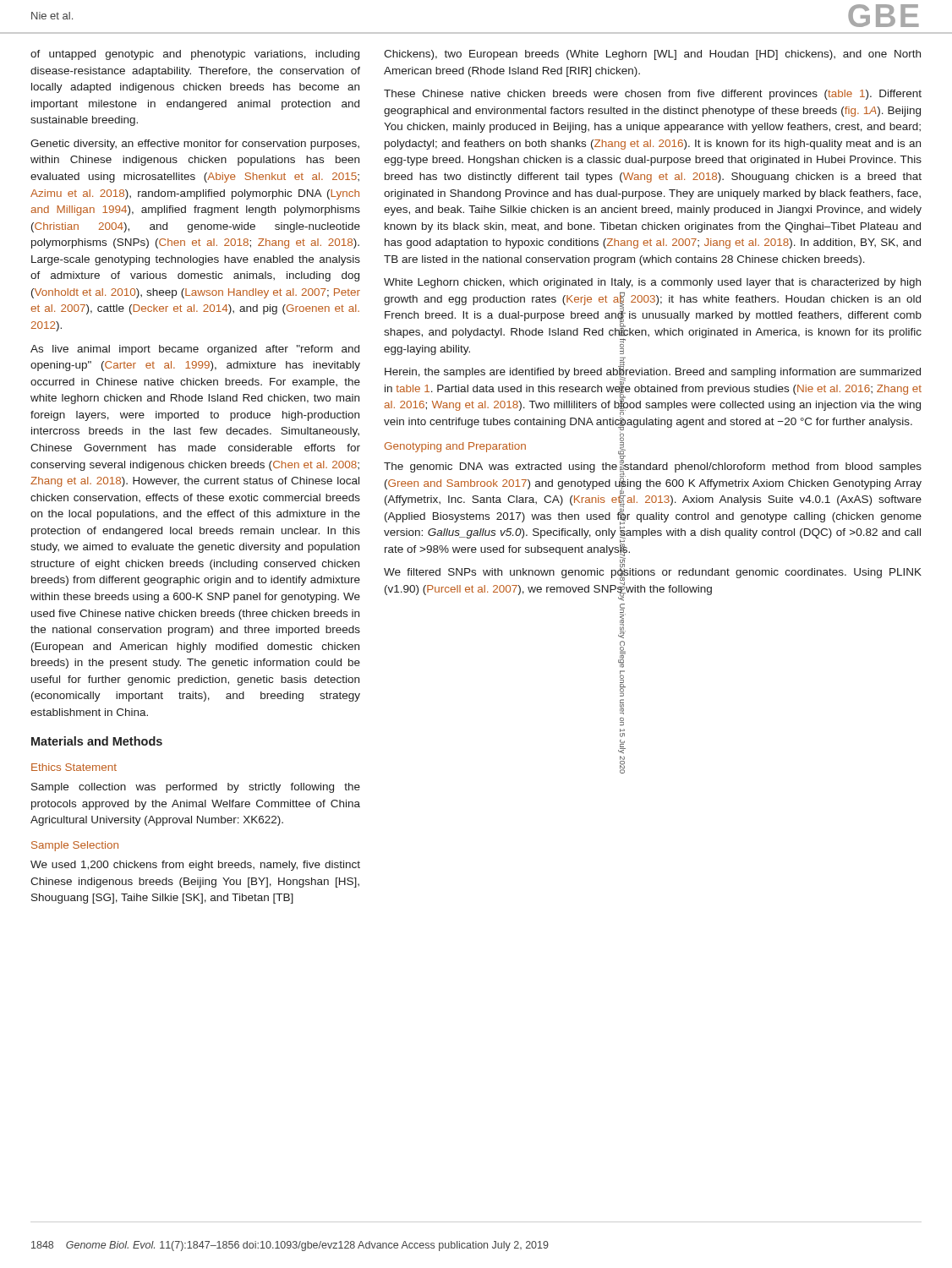Point to the text block starting "Genotyping and Preparation"
The width and height of the screenshot is (952, 1268).
click(x=455, y=446)
